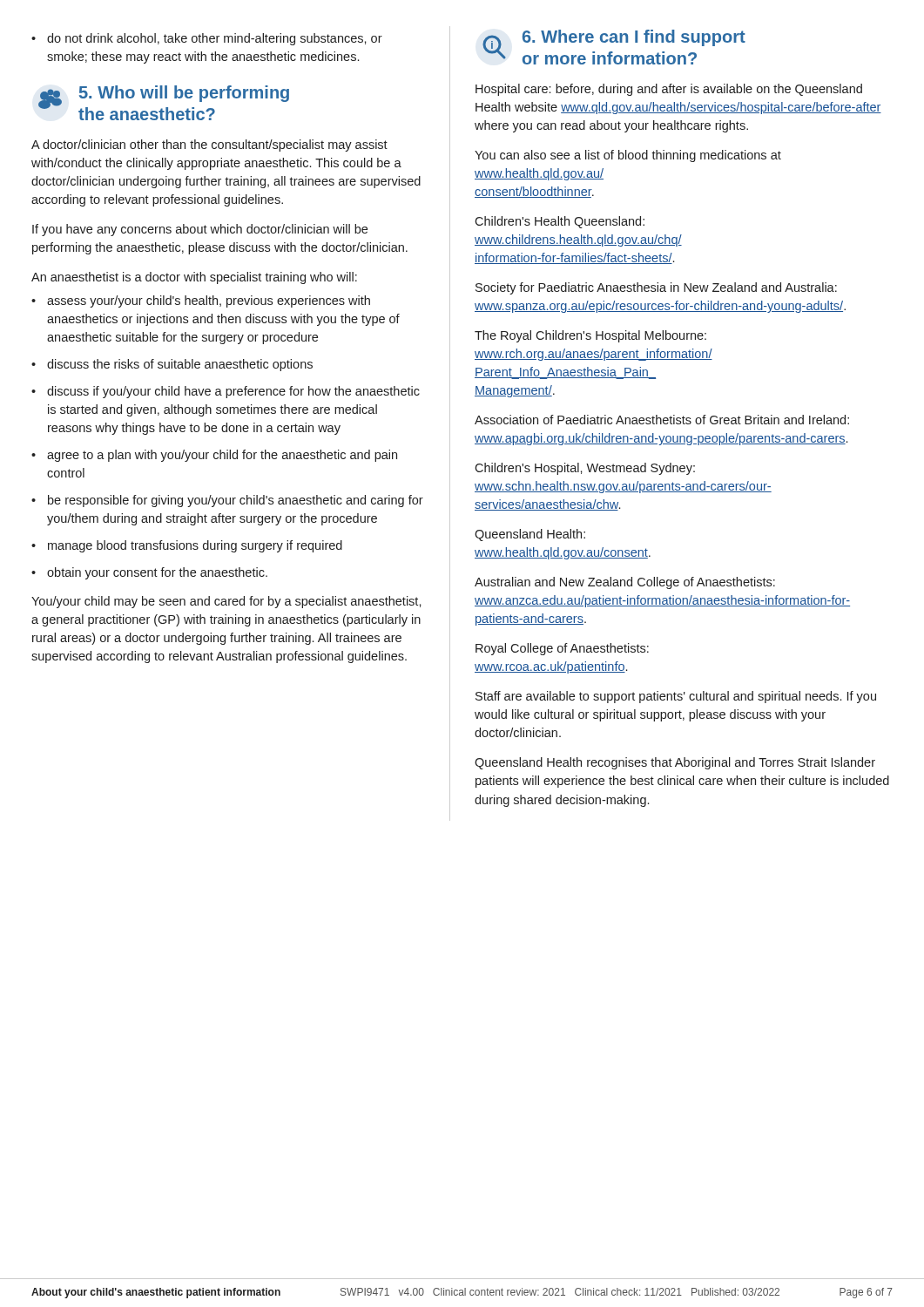Find the text containing "Children's Health Queensland: www.childrens.health.qld.gov.au/chq/information-for-families/fact-sheets/."
The height and width of the screenshot is (1307, 924).
pyautogui.click(x=578, y=240)
